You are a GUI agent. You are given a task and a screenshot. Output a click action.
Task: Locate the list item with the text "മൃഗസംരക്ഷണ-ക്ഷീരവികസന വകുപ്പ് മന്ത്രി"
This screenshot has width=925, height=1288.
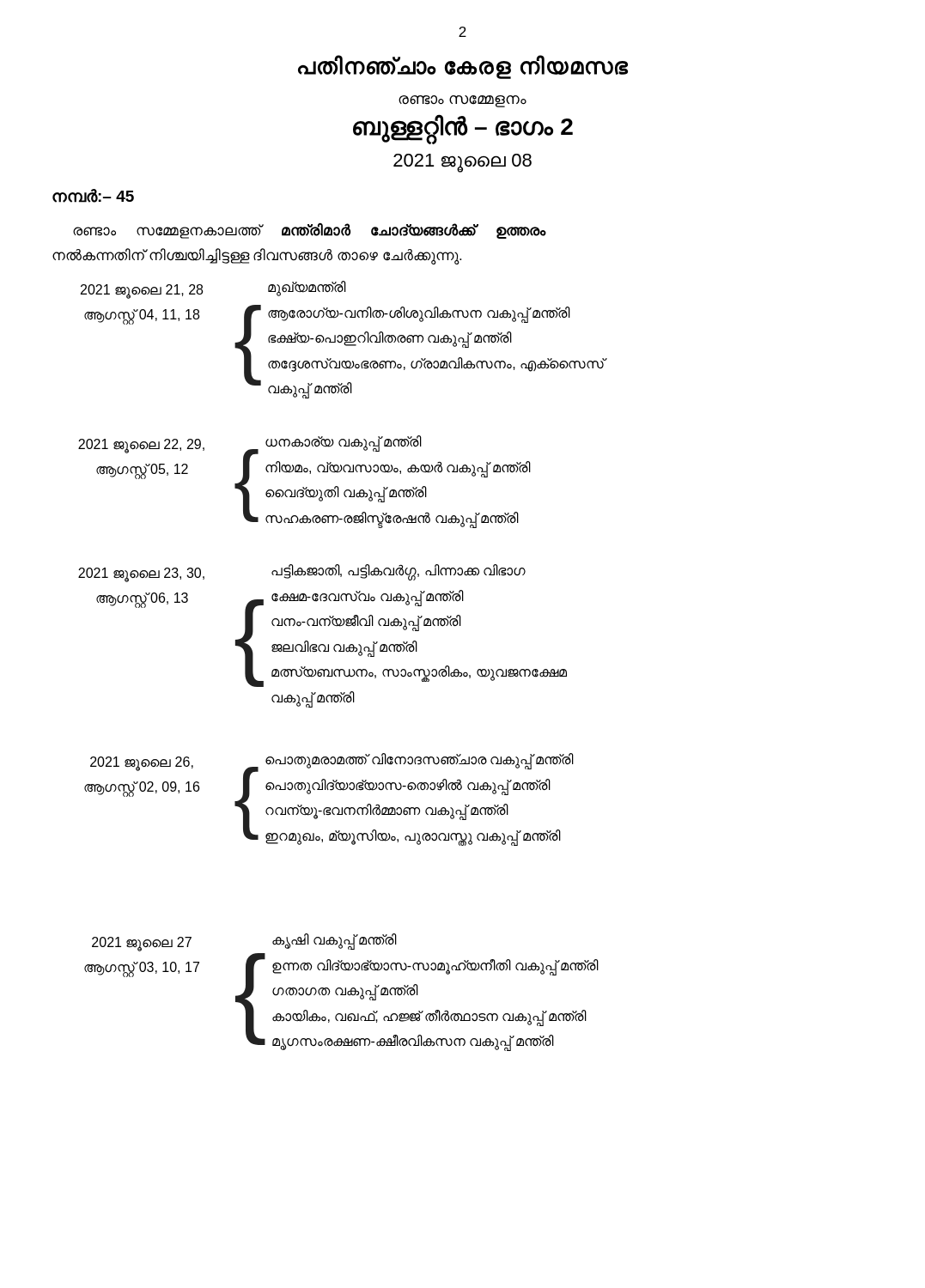(x=412, y=1041)
